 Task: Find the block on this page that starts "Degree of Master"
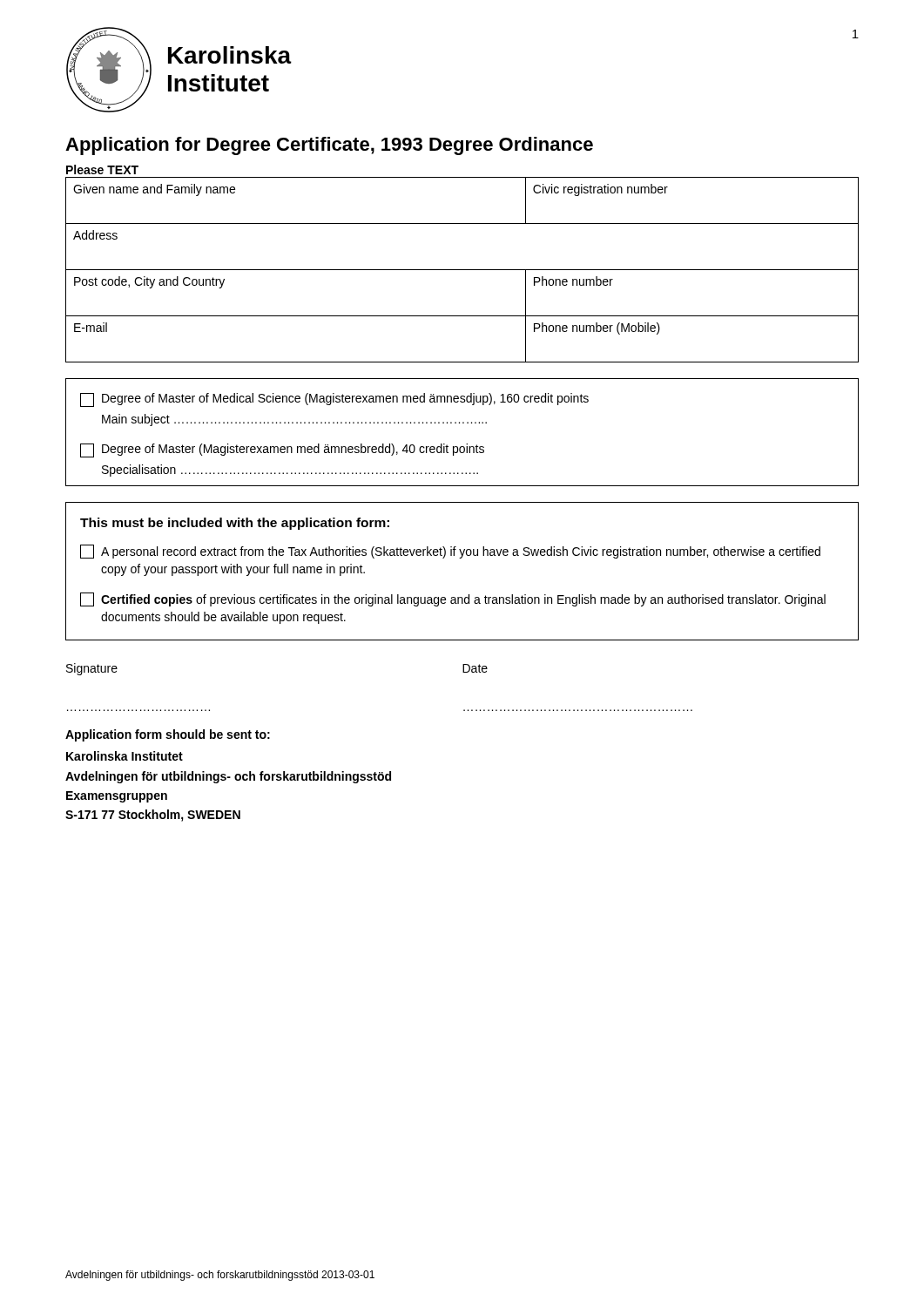[462, 434]
